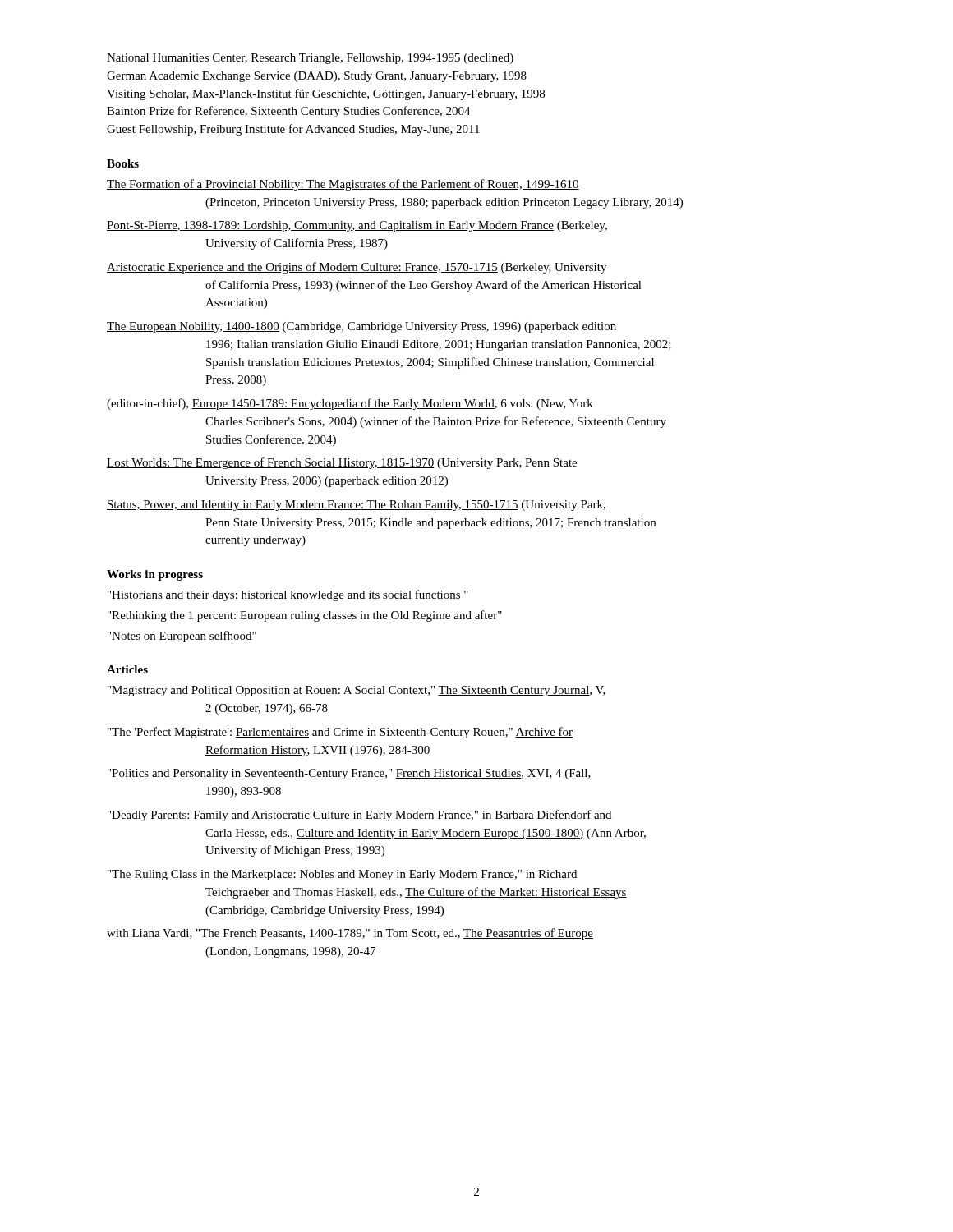Click on the text starting ""The Ruling Class in the"
Image resolution: width=953 pixels, height=1232 pixels.
click(476, 893)
